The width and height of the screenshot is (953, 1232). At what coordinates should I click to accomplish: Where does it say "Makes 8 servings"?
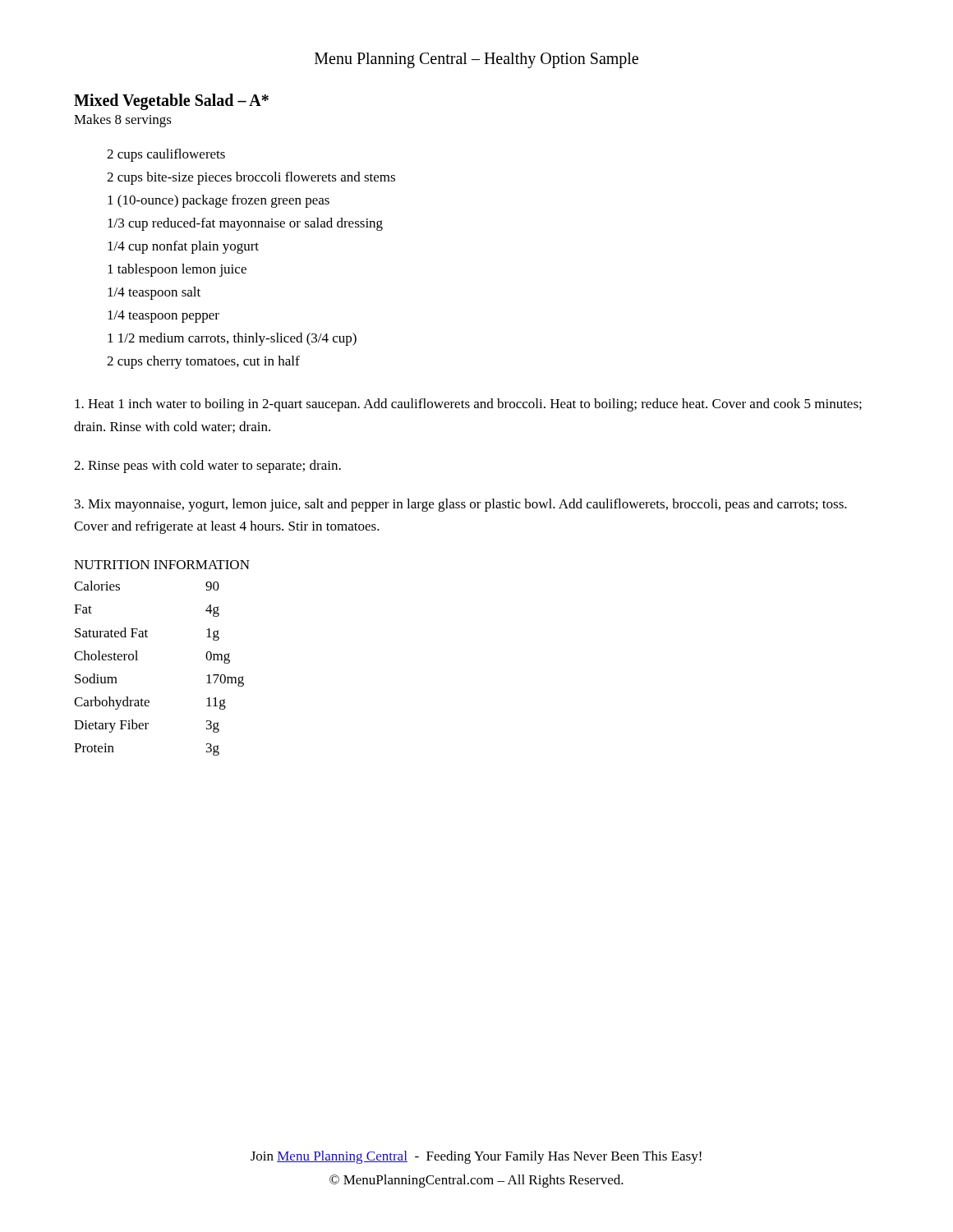[x=123, y=120]
